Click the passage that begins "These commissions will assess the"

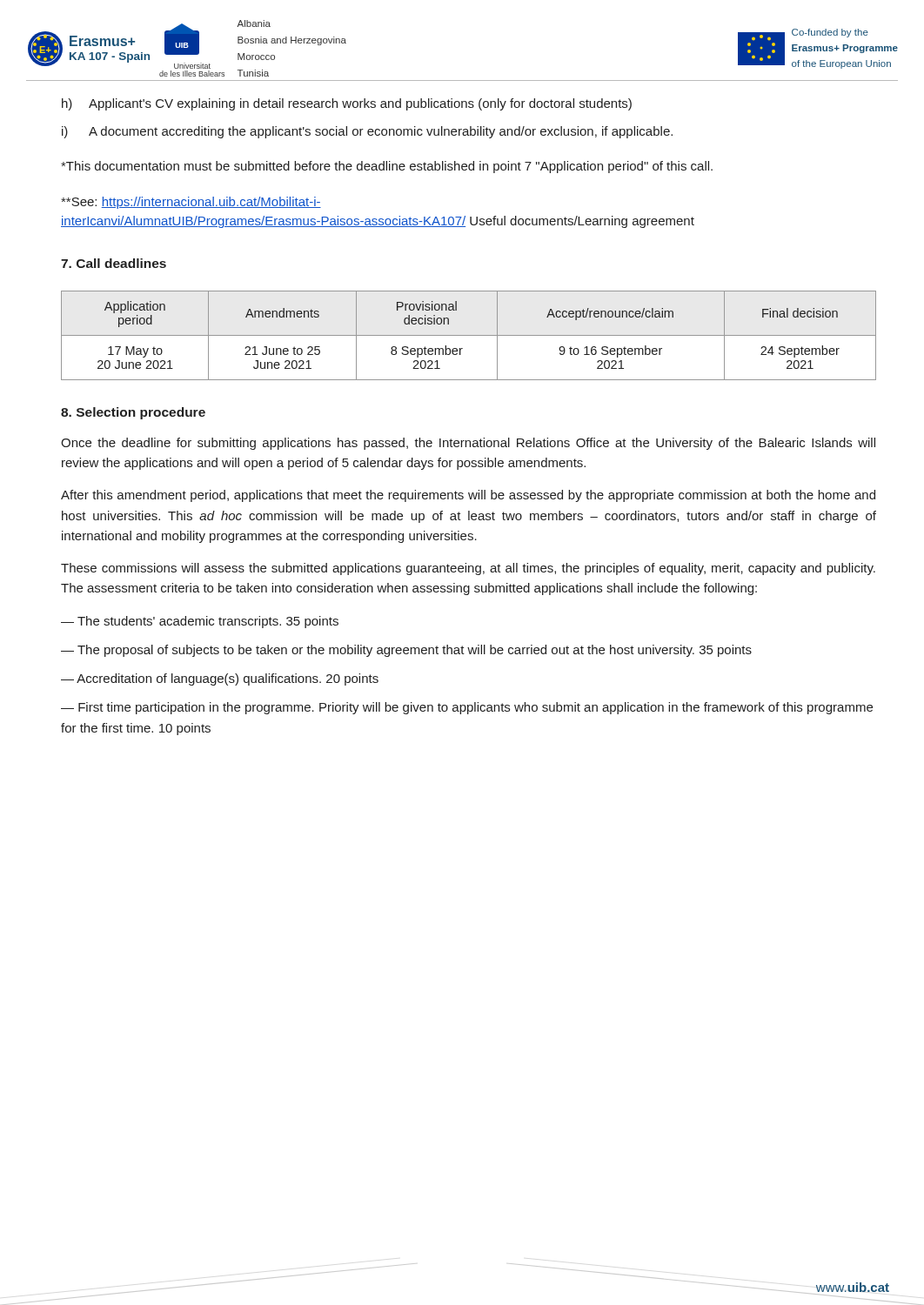tap(469, 578)
